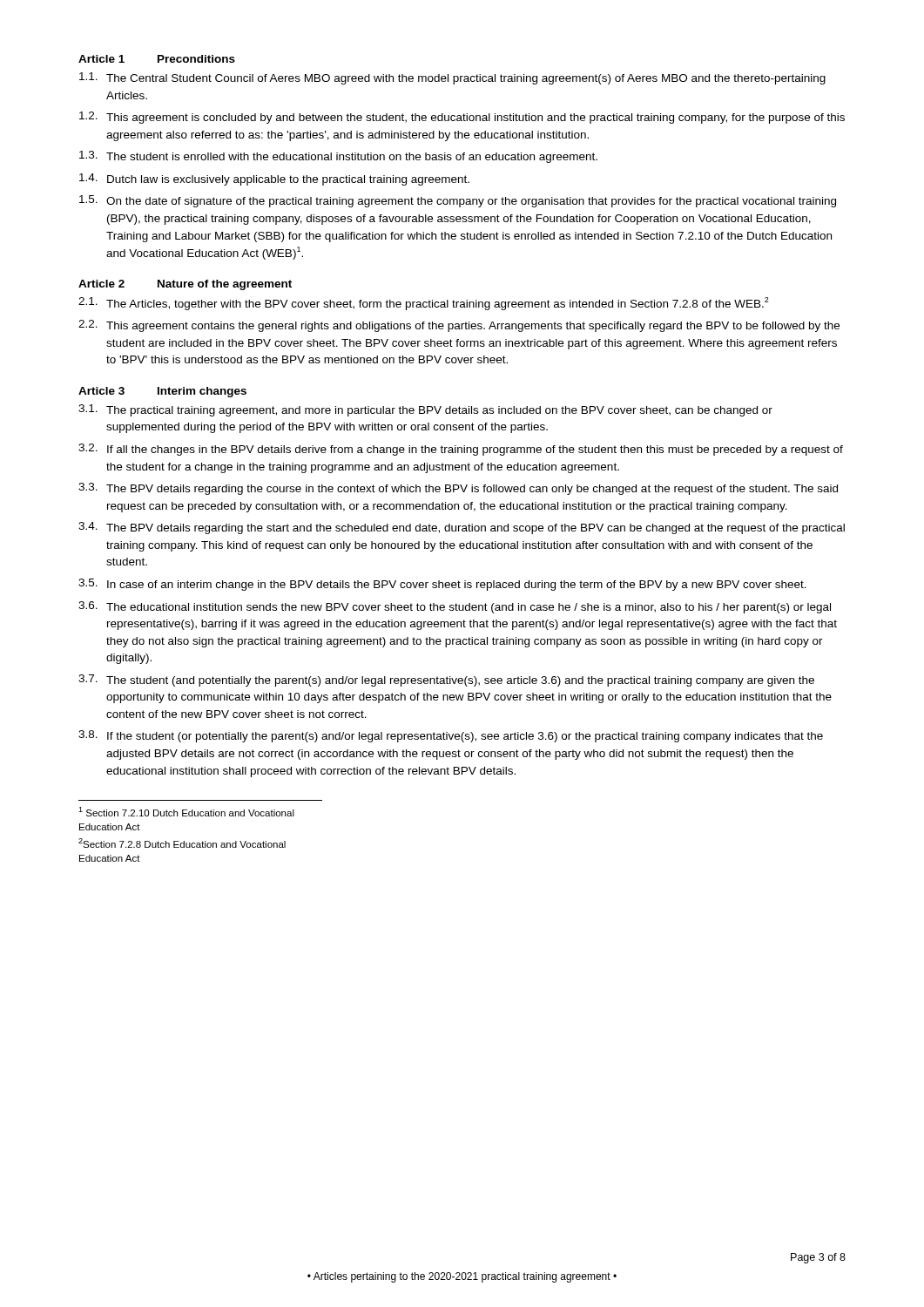Select the text starting "2Section 7.2.8 Dutch Education"
Screen dimensions: 1307x924
coord(182,850)
